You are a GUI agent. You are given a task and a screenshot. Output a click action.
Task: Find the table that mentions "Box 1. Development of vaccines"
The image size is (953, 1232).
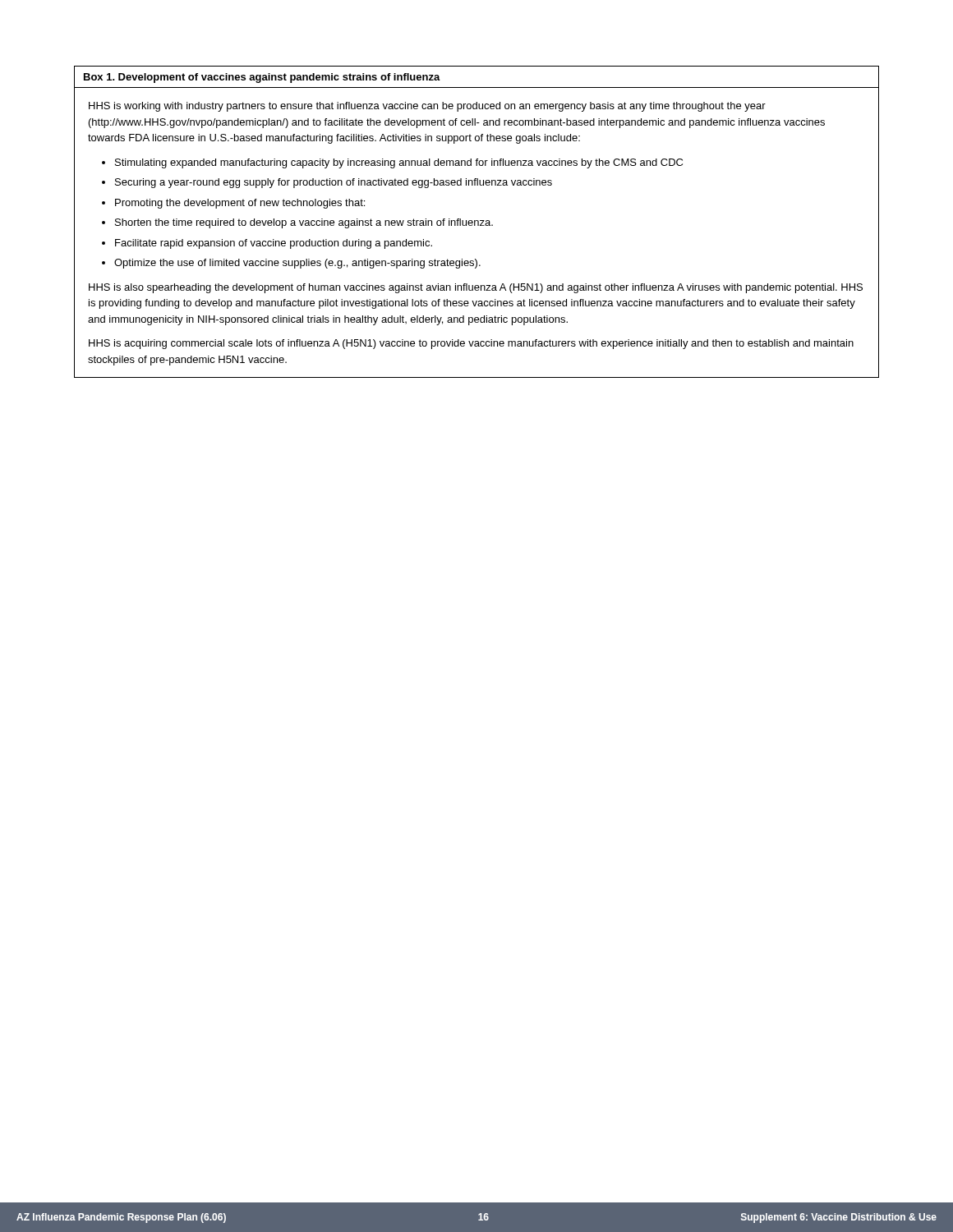[x=476, y=222]
